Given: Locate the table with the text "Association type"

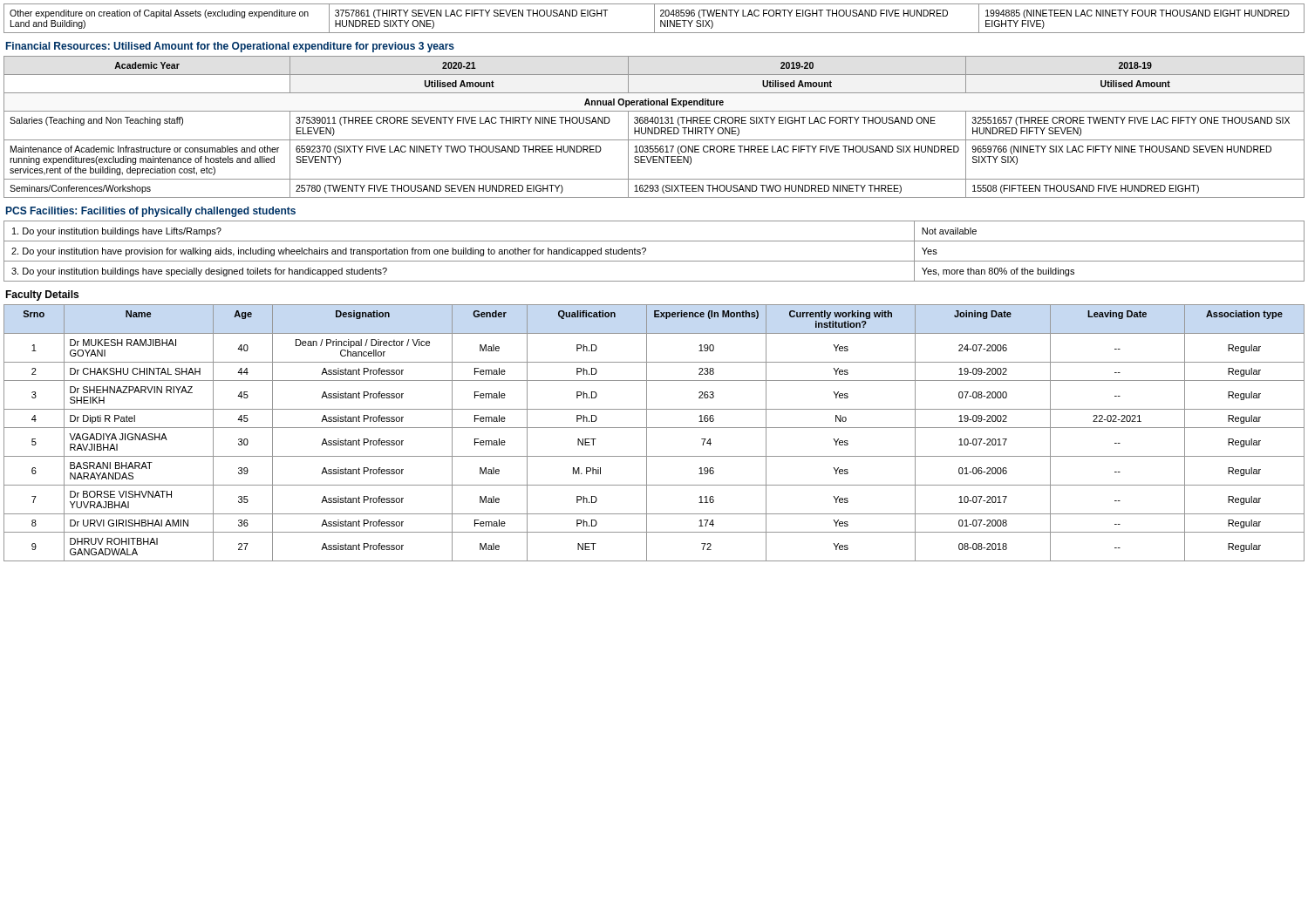Looking at the screenshot, I should point(654,433).
